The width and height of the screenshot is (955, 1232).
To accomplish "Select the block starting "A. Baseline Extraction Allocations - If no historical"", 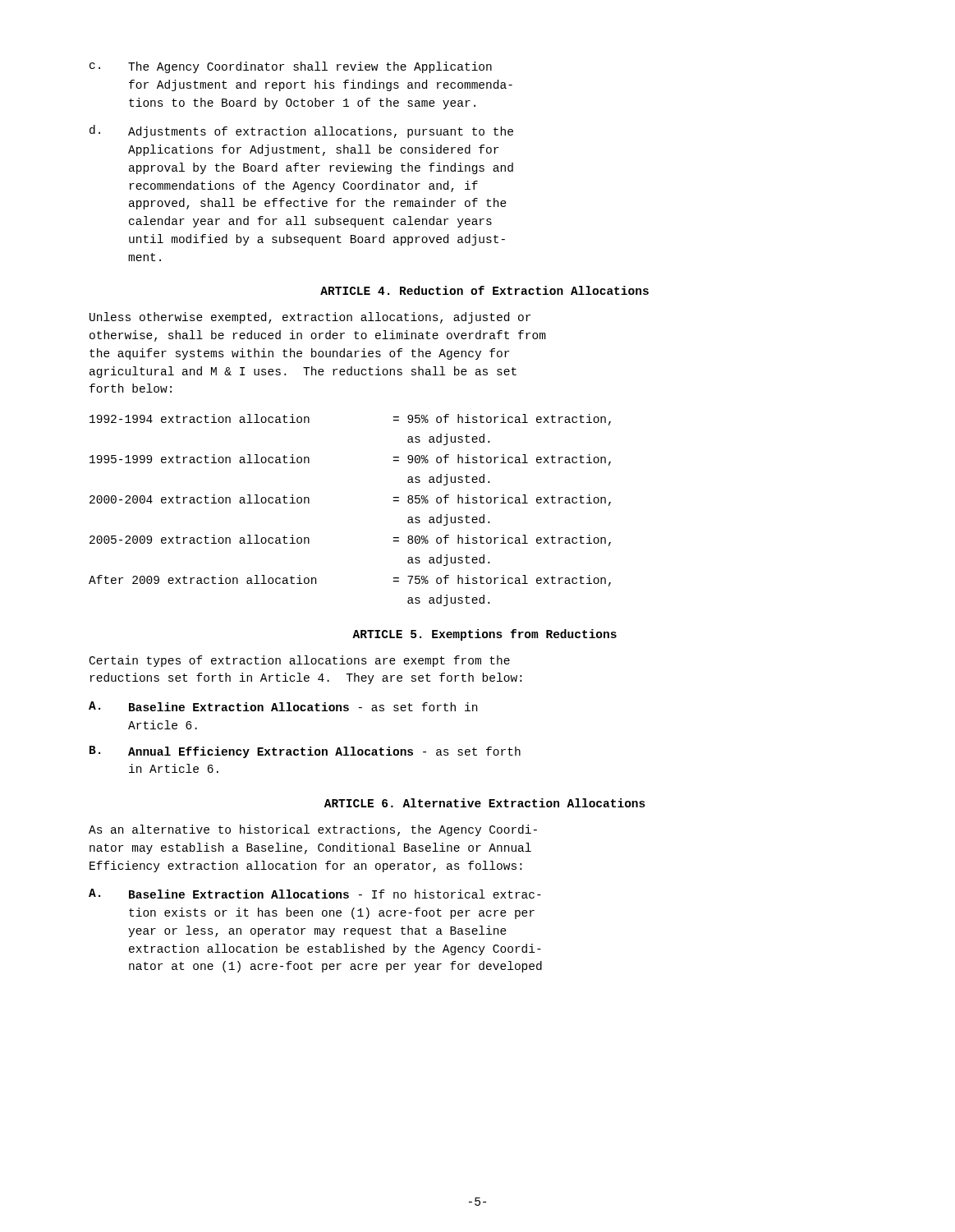I will coord(485,932).
